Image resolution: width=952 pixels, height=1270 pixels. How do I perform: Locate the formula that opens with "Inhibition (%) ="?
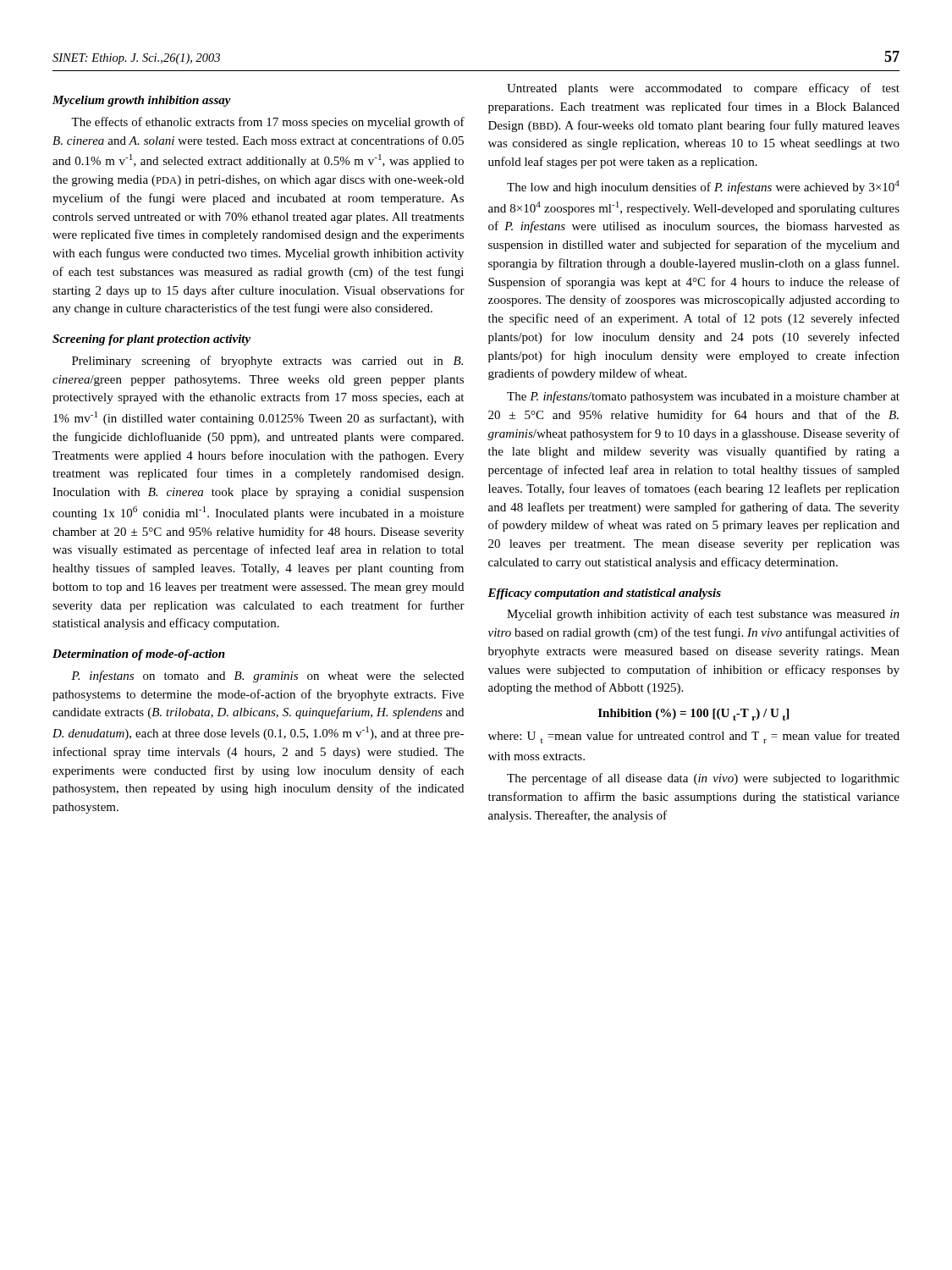coord(694,714)
